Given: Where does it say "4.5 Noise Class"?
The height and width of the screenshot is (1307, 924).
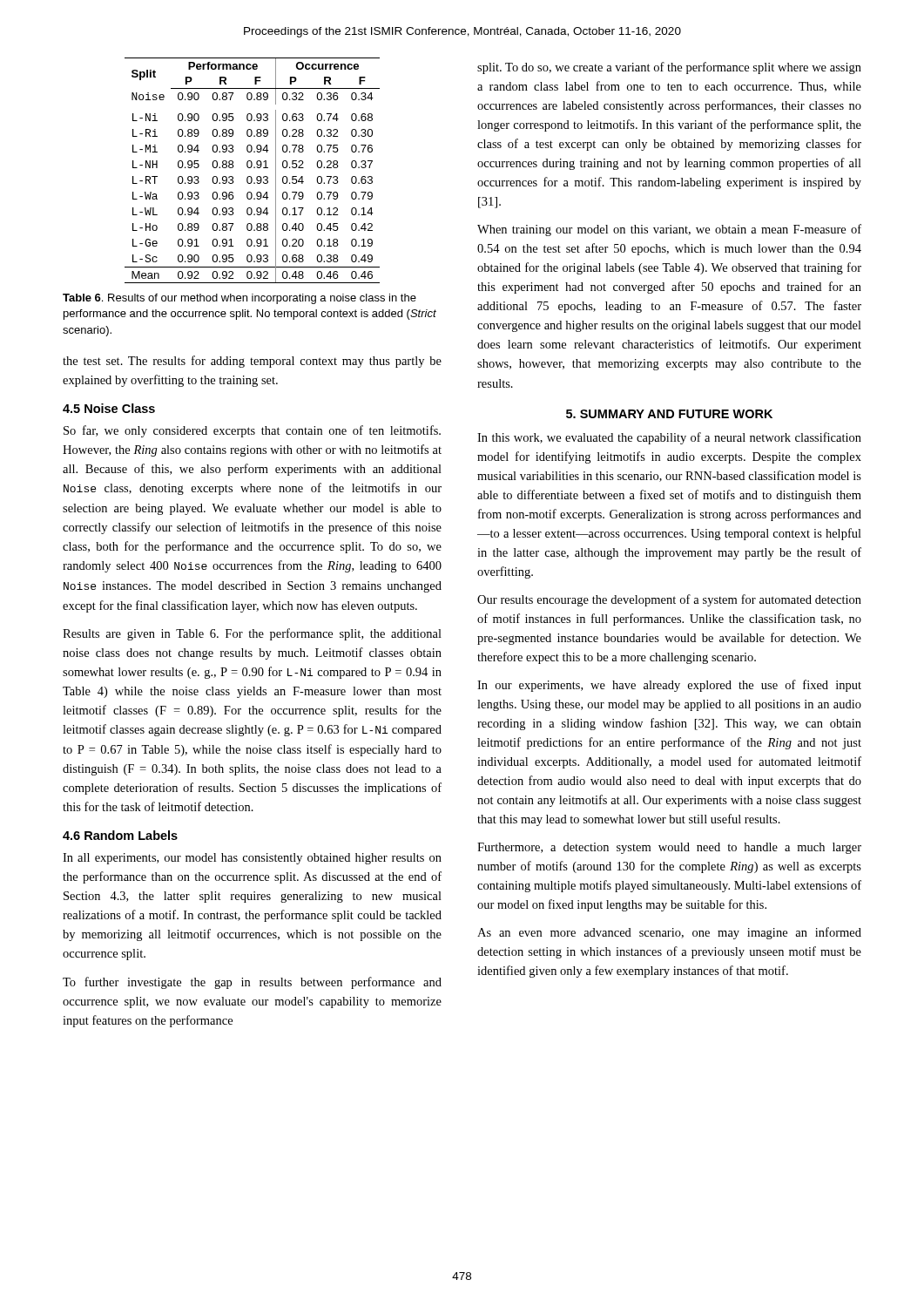Looking at the screenshot, I should (109, 409).
